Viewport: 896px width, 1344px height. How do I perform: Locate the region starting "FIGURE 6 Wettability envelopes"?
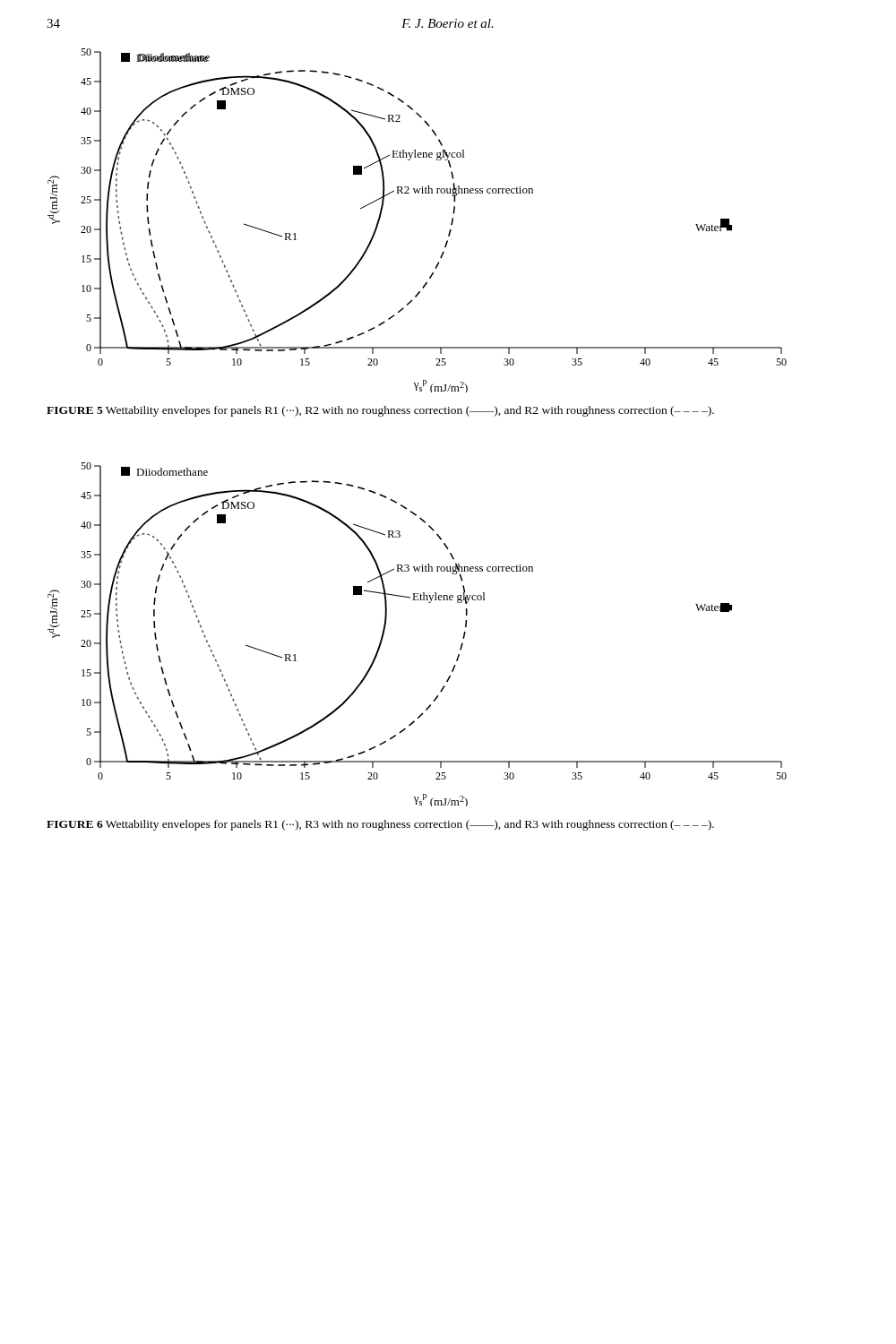pos(381,824)
